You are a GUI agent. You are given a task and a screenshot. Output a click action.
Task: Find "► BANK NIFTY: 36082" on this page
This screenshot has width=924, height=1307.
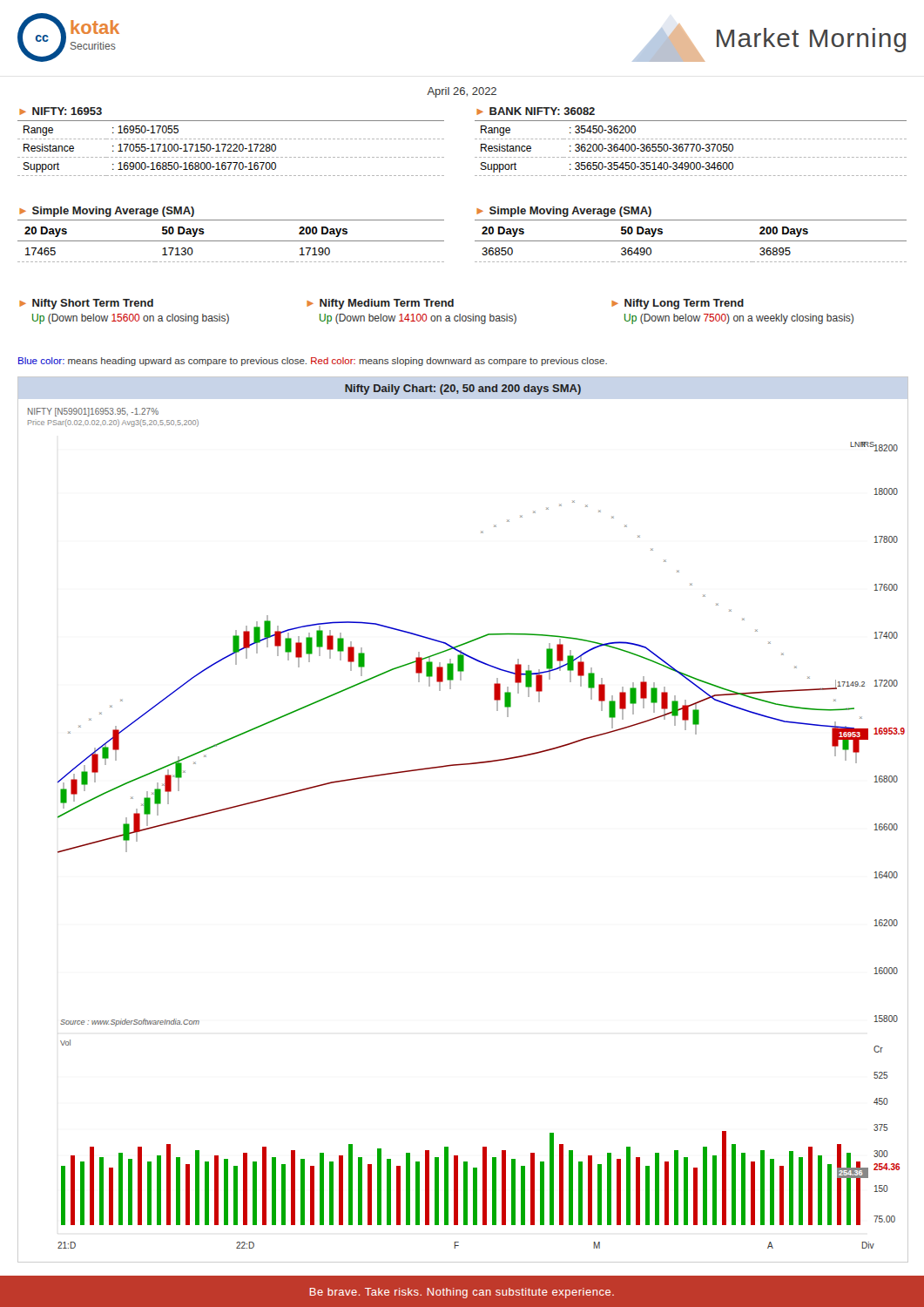[x=535, y=111]
